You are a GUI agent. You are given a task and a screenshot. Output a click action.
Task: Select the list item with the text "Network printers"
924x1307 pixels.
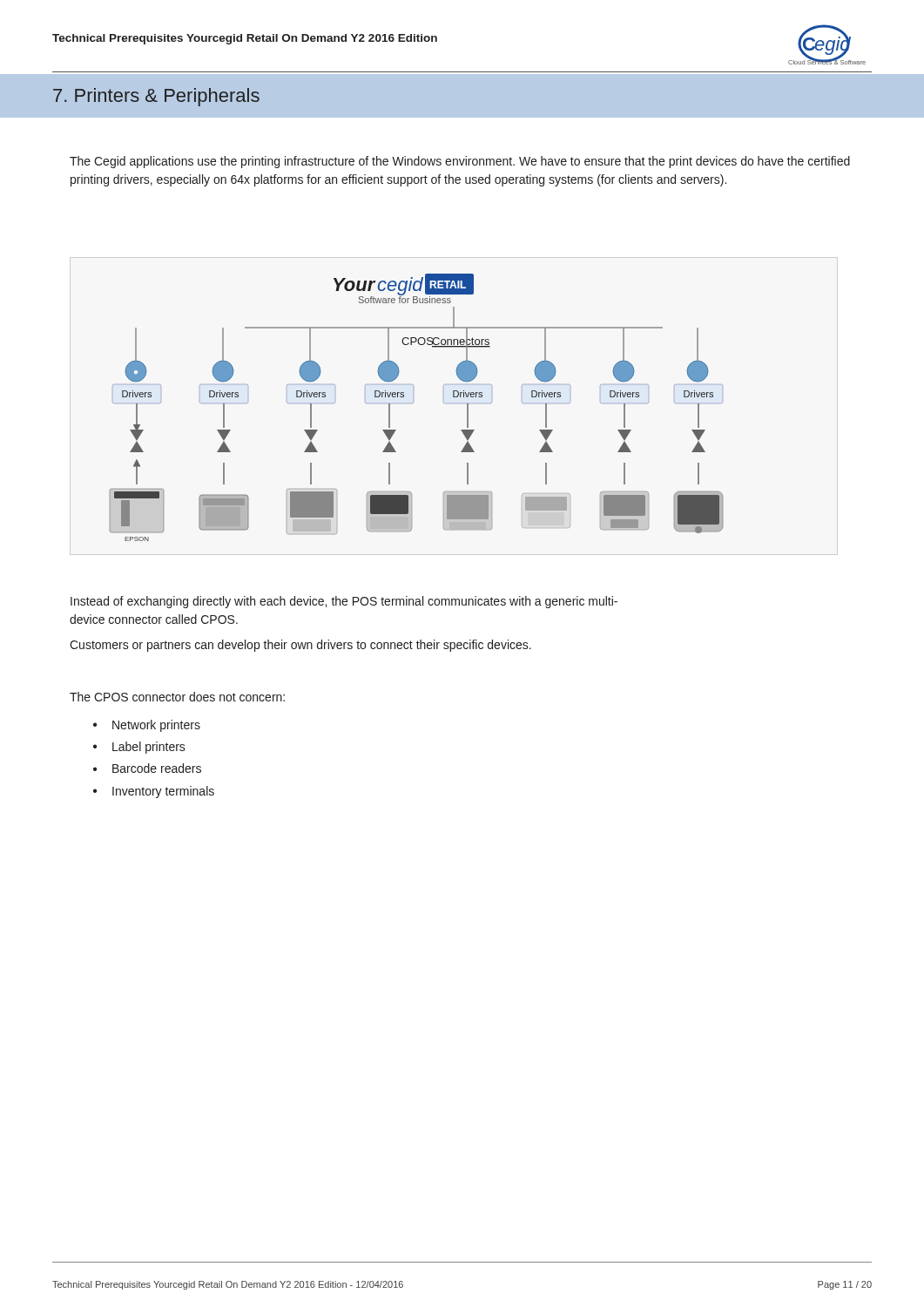tap(144, 726)
